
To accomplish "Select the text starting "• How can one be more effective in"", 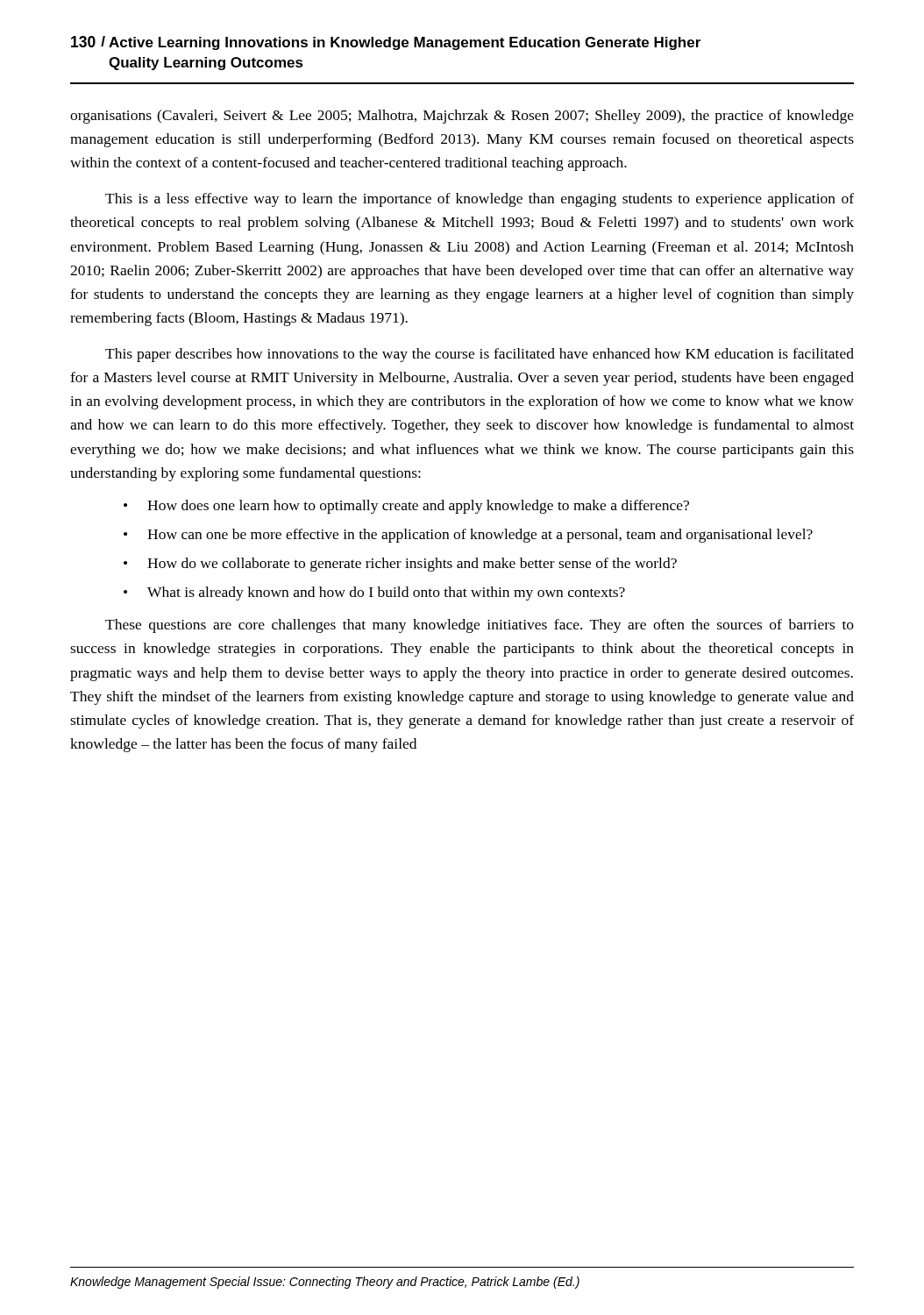I will click(488, 534).
